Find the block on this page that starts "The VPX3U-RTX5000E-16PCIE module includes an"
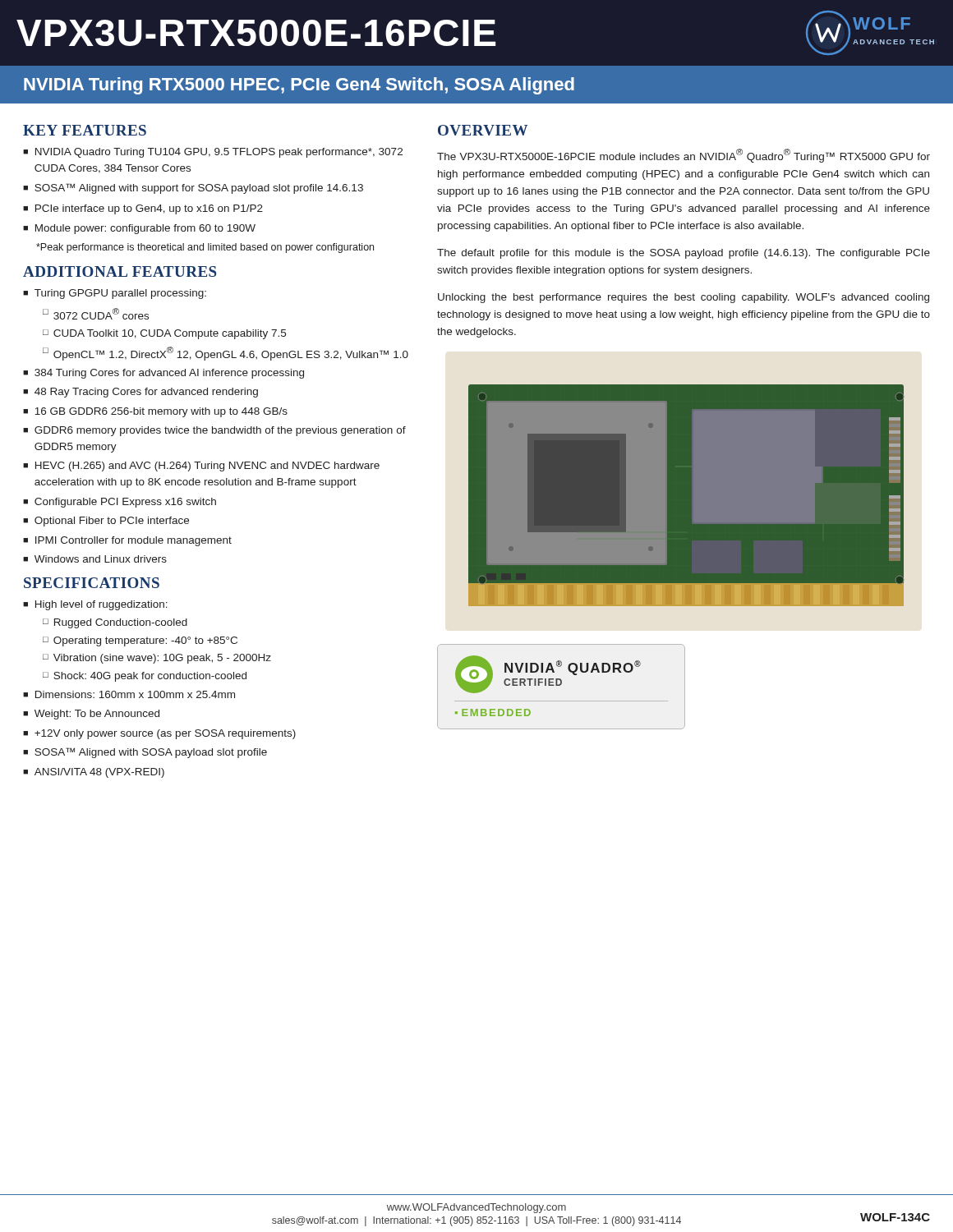The image size is (953, 1232). 684,189
